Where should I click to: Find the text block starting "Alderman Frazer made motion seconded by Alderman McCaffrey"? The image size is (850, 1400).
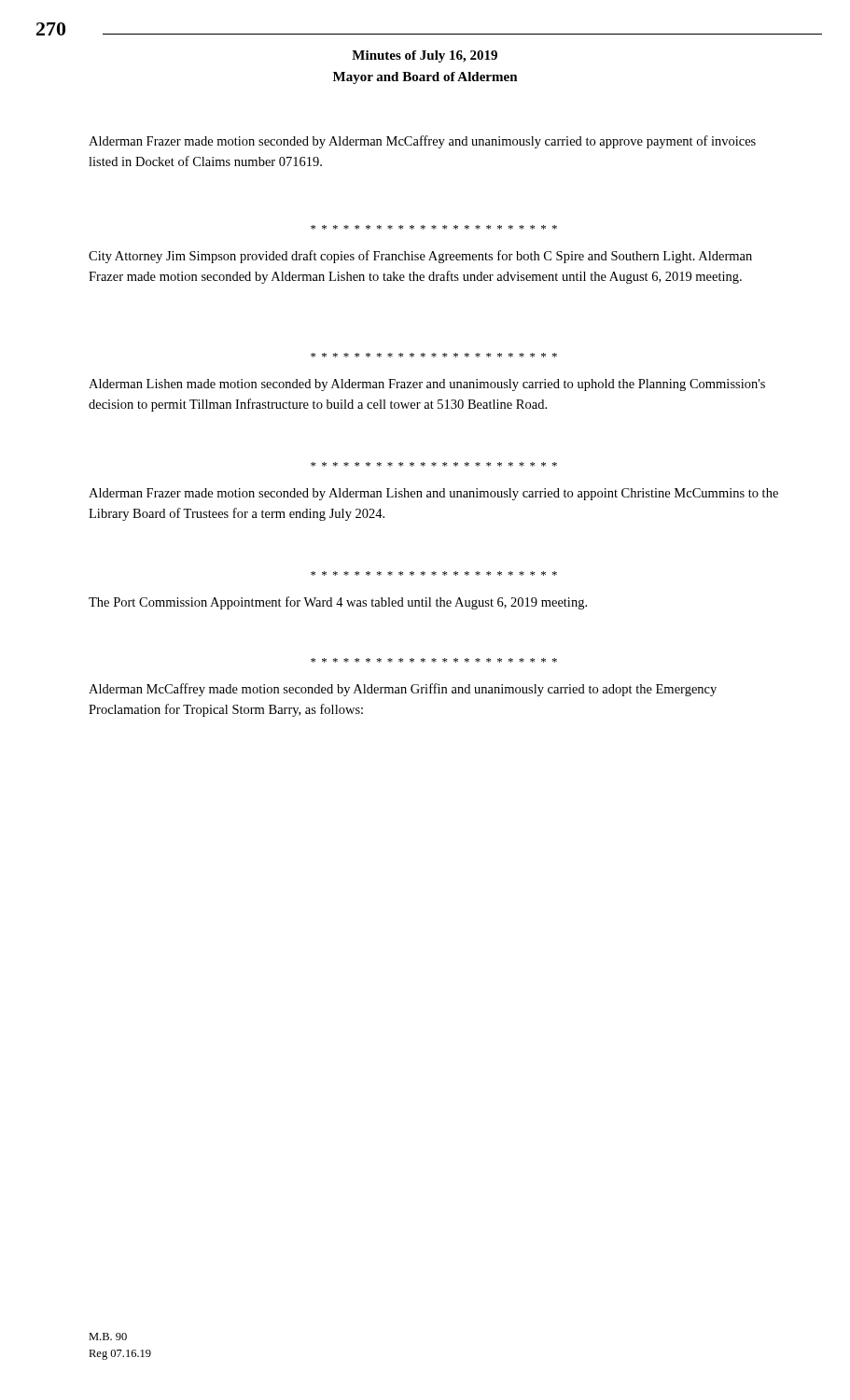click(422, 151)
